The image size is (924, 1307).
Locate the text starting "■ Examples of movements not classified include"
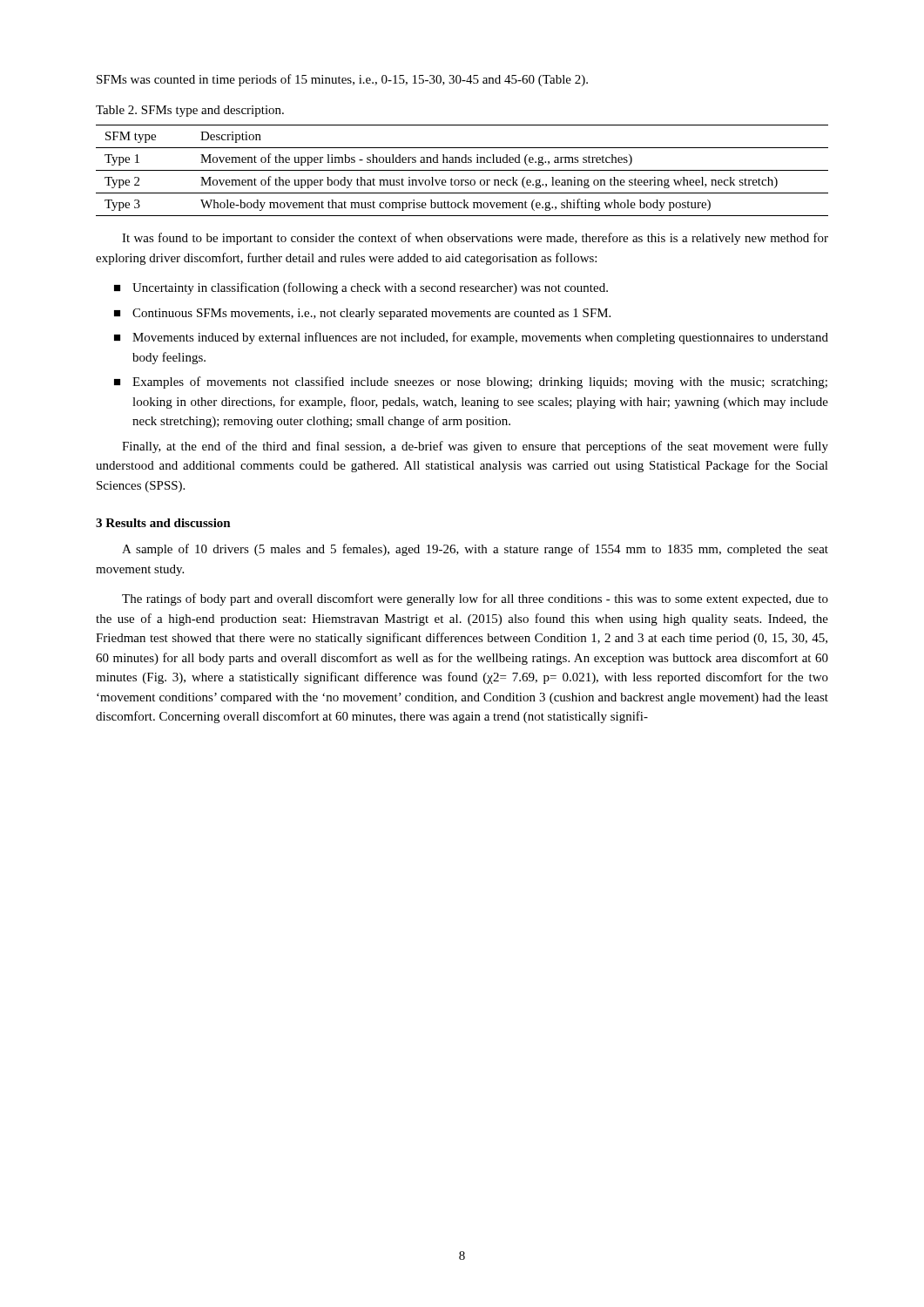click(x=471, y=402)
